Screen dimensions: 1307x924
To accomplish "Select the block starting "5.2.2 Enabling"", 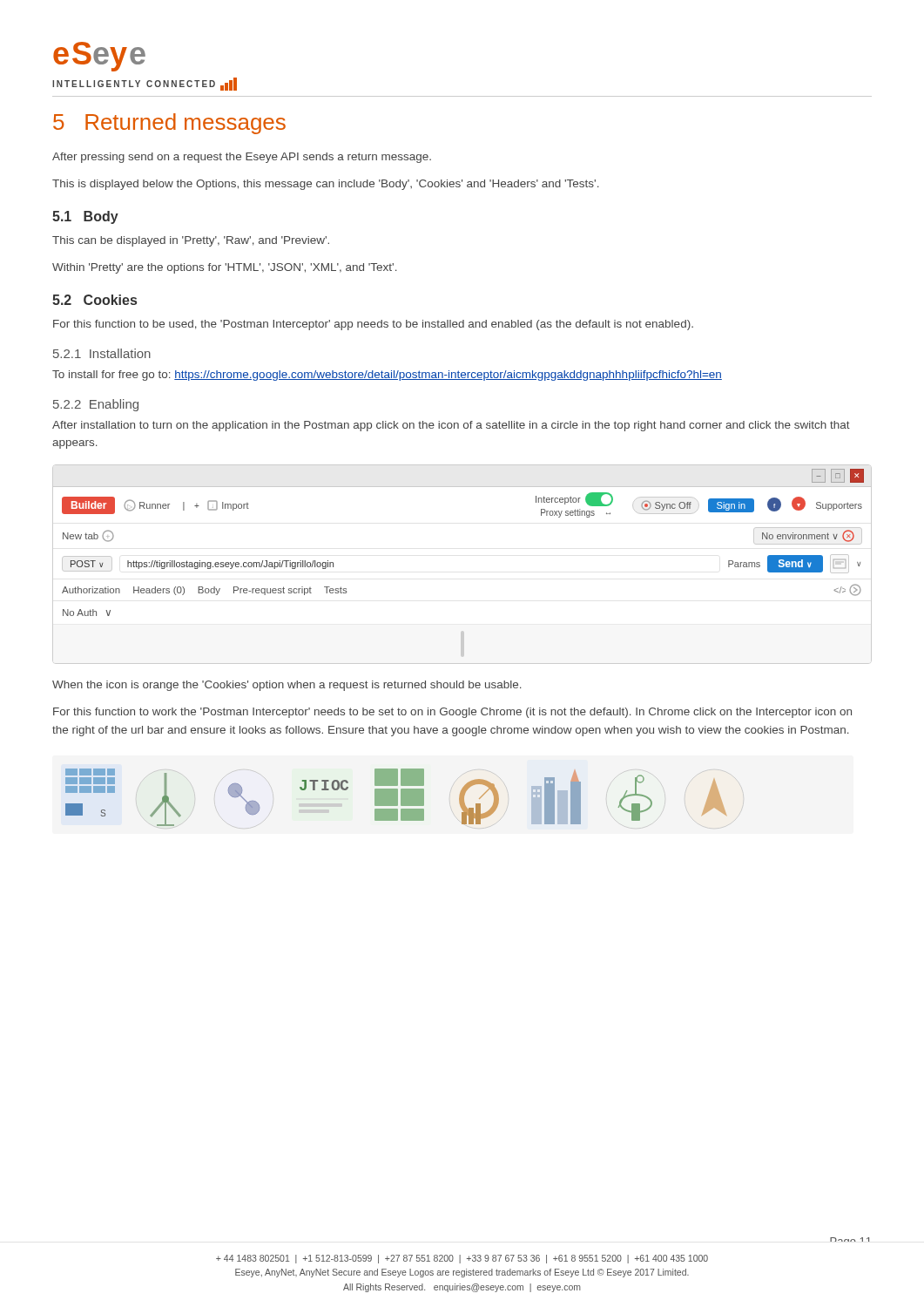I will pos(96,403).
